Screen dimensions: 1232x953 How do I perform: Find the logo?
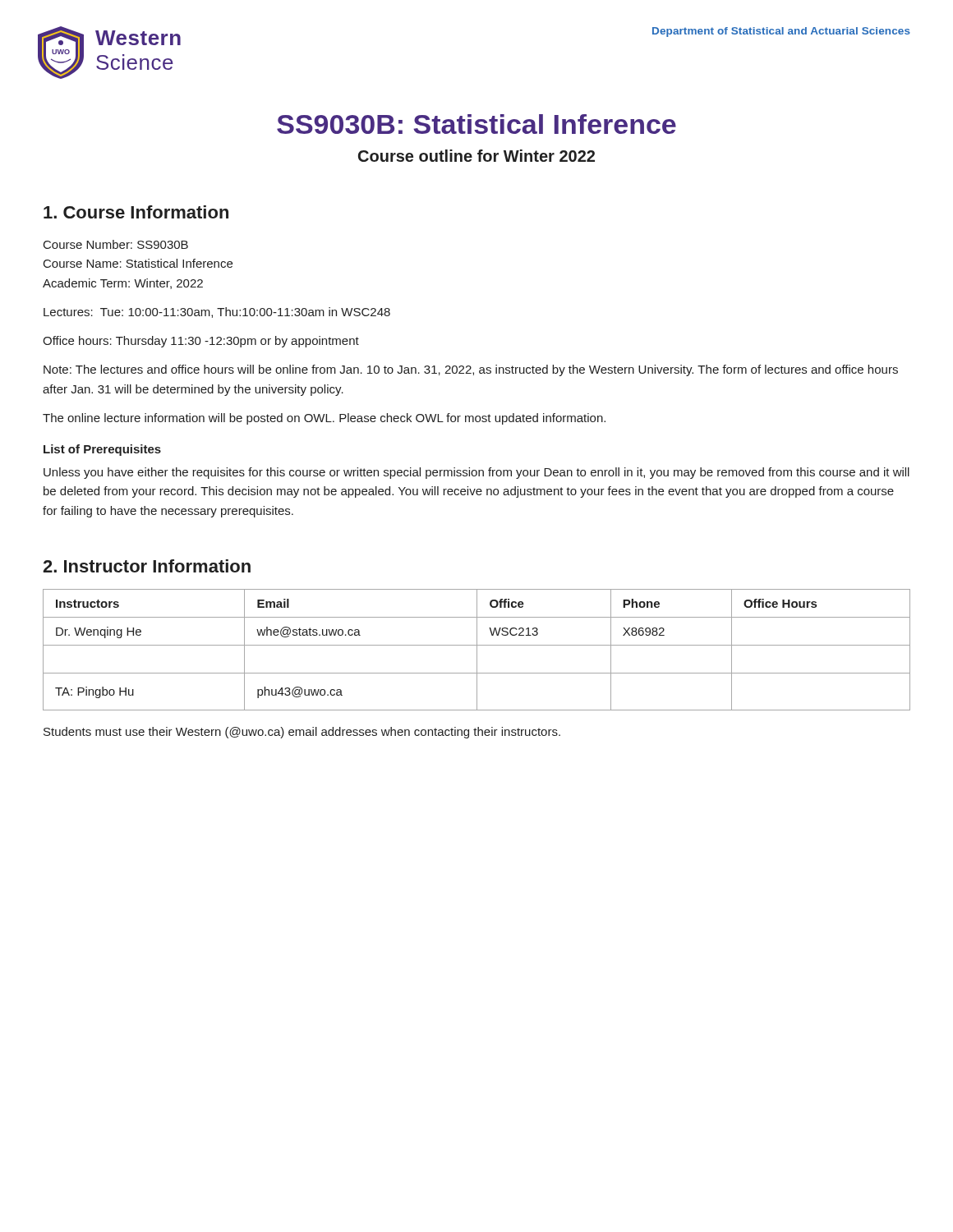click(107, 51)
